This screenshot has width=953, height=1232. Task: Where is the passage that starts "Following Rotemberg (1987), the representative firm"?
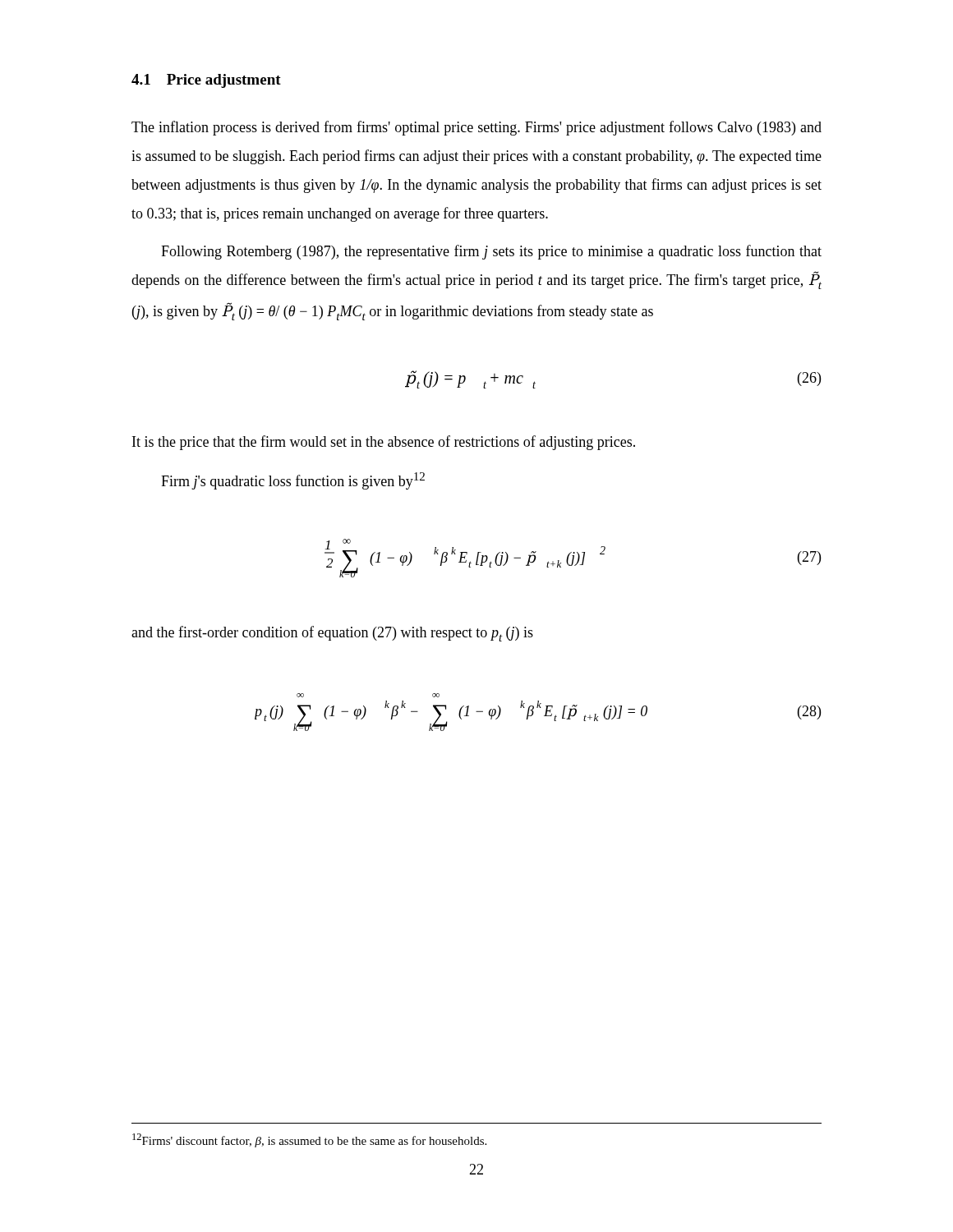click(x=476, y=282)
